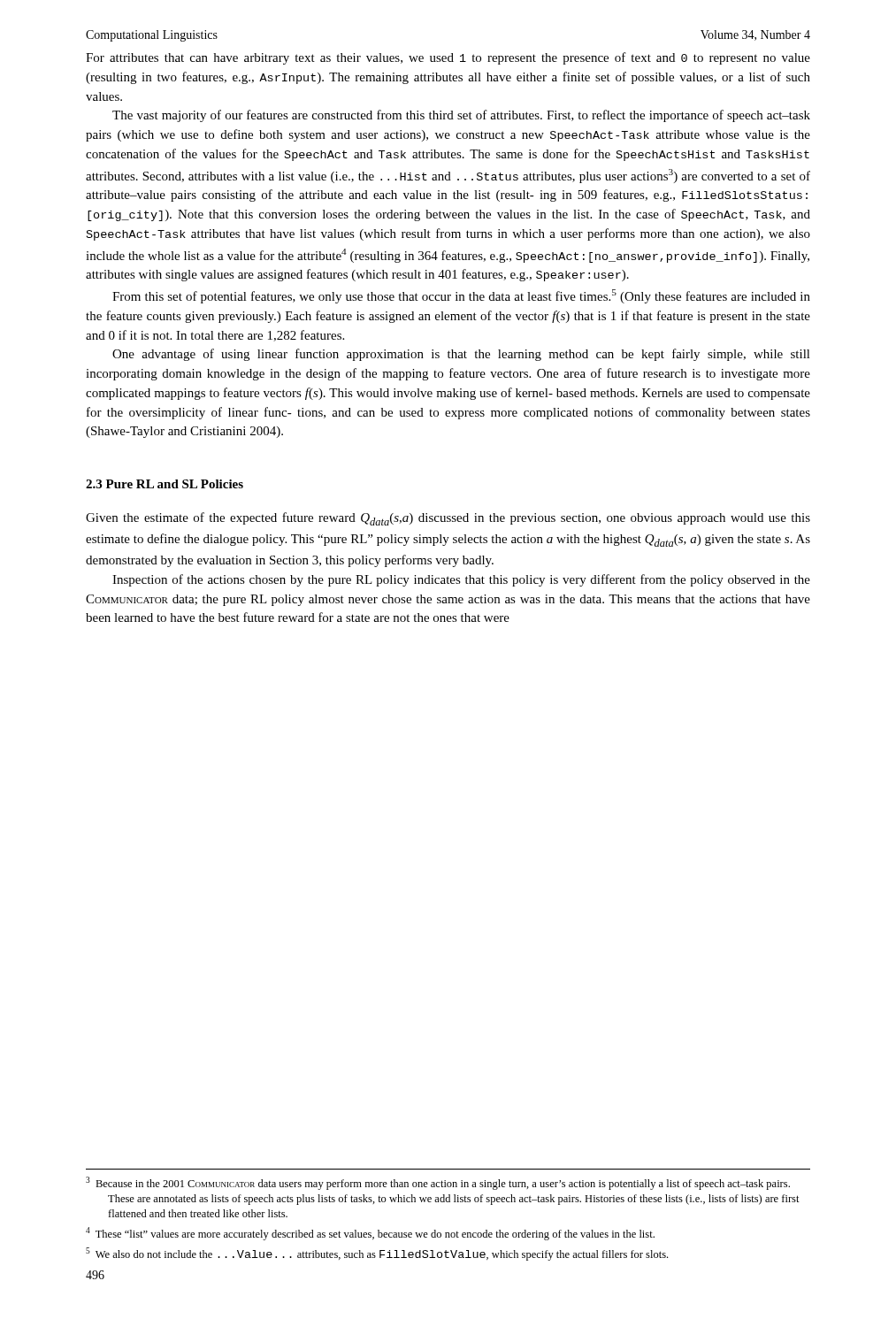
Task: Find the passage starting "Given the estimate of the expected future reward"
Action: click(448, 539)
